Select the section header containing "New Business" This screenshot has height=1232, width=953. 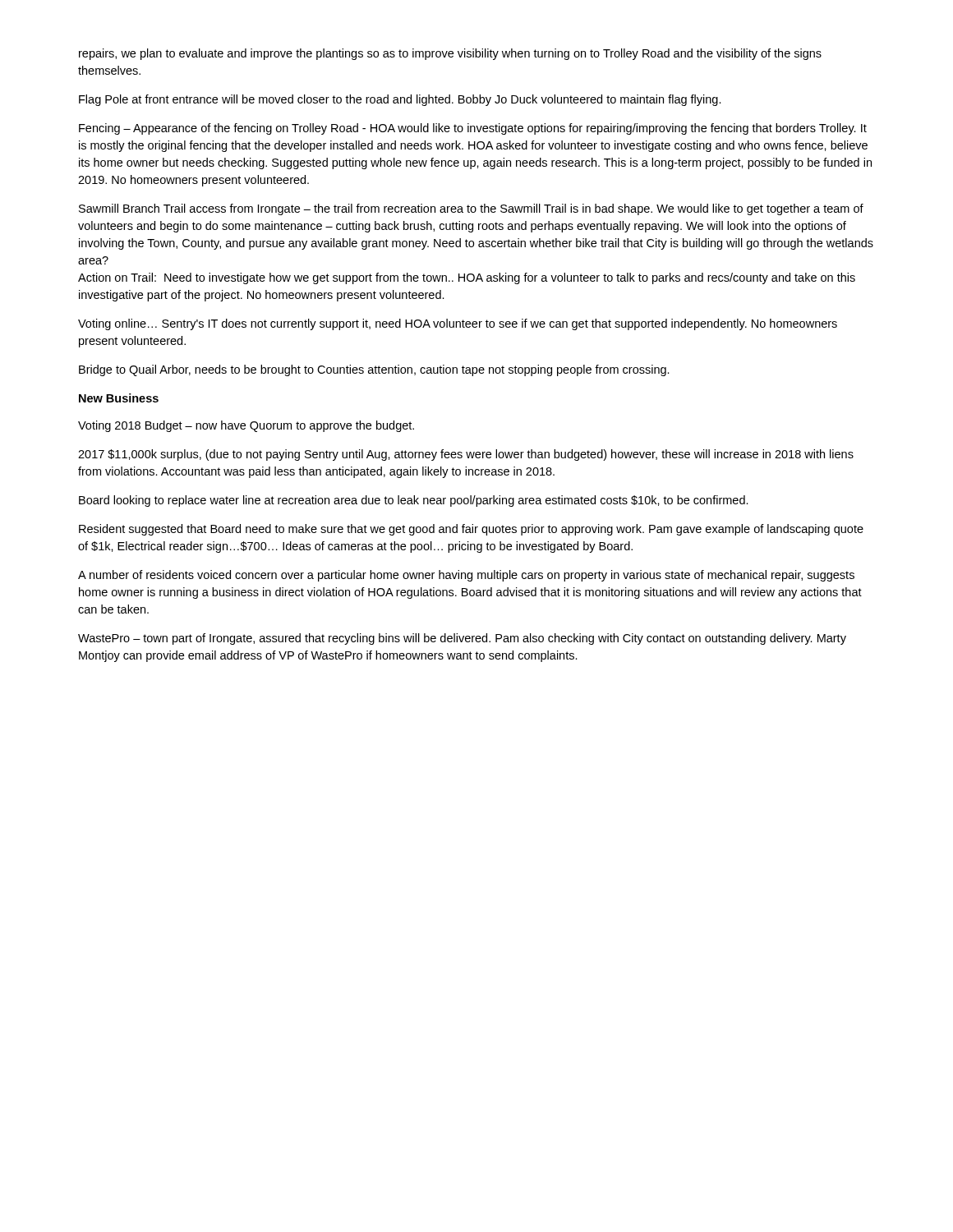(x=118, y=399)
